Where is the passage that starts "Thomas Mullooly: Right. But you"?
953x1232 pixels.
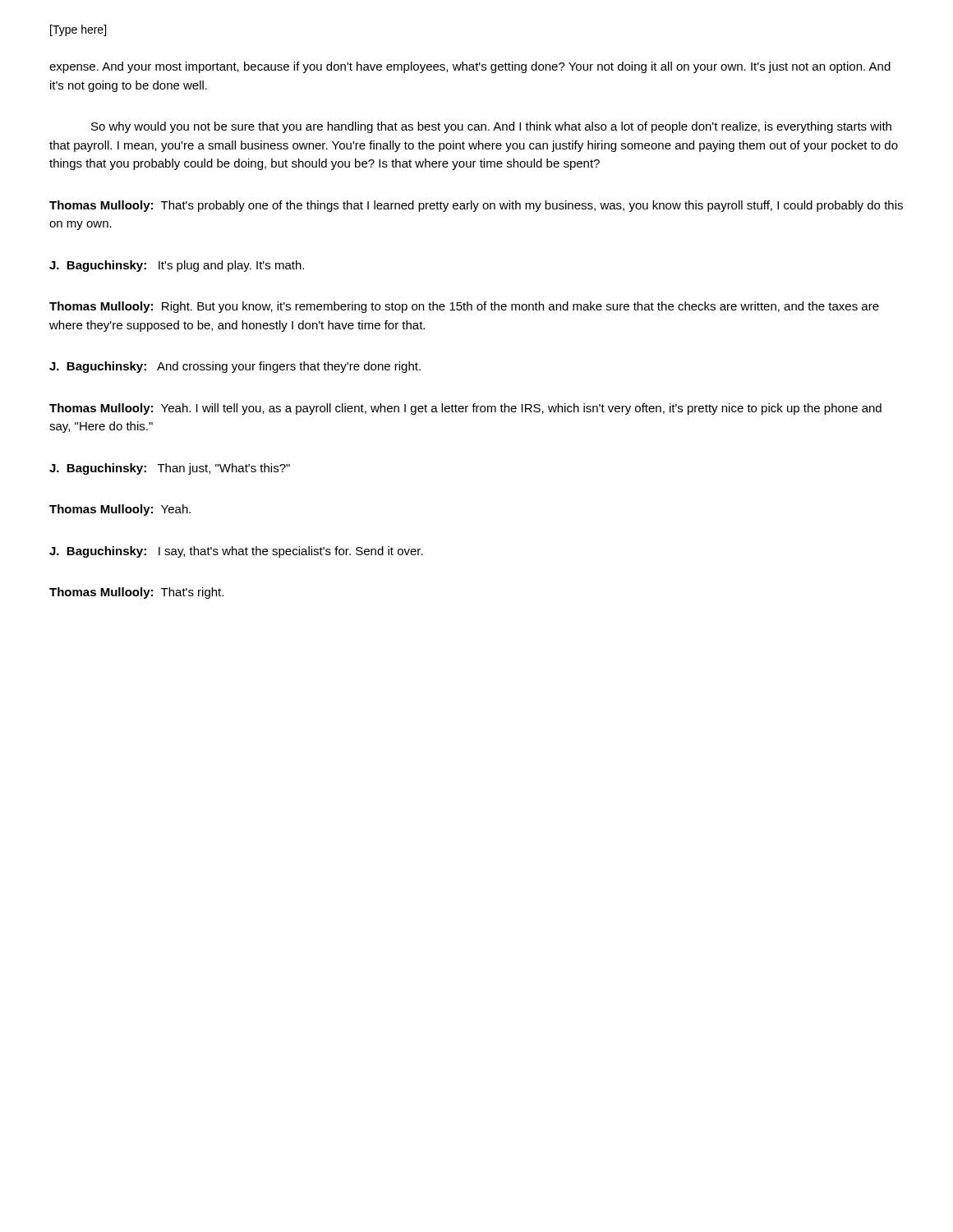(x=464, y=315)
